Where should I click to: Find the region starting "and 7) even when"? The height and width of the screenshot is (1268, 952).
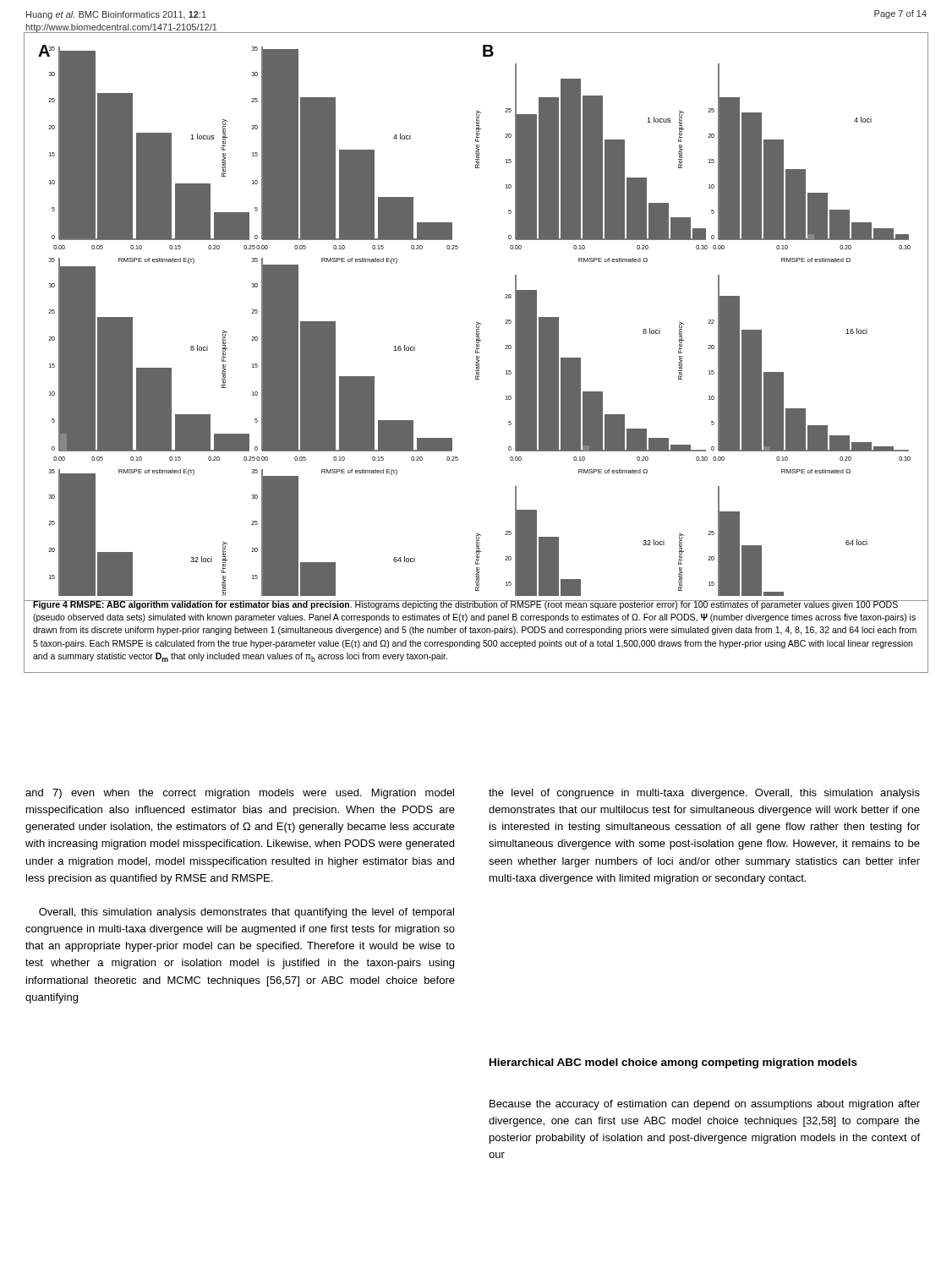coord(240,794)
